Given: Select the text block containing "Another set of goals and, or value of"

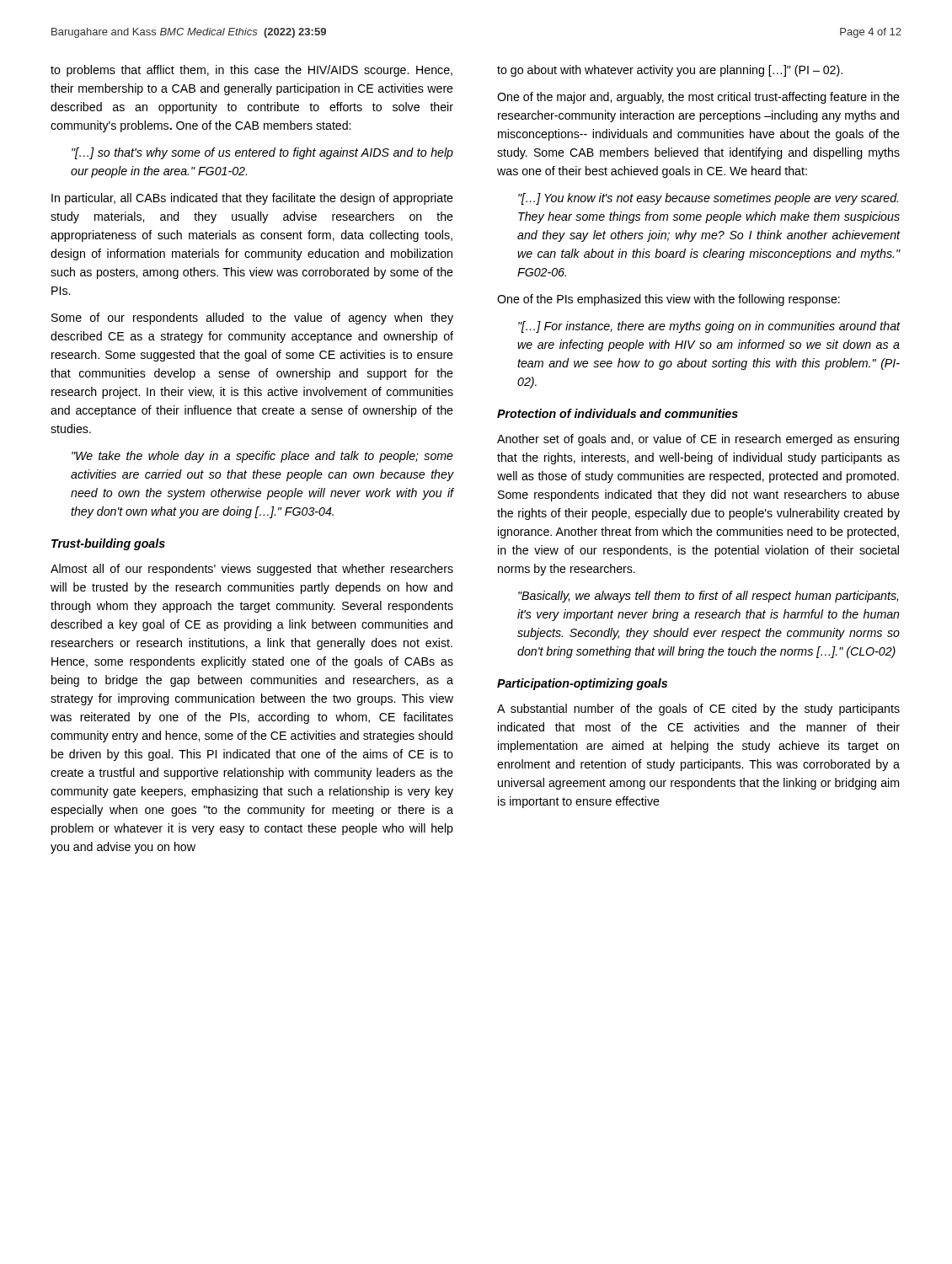Looking at the screenshot, I should [x=698, y=504].
